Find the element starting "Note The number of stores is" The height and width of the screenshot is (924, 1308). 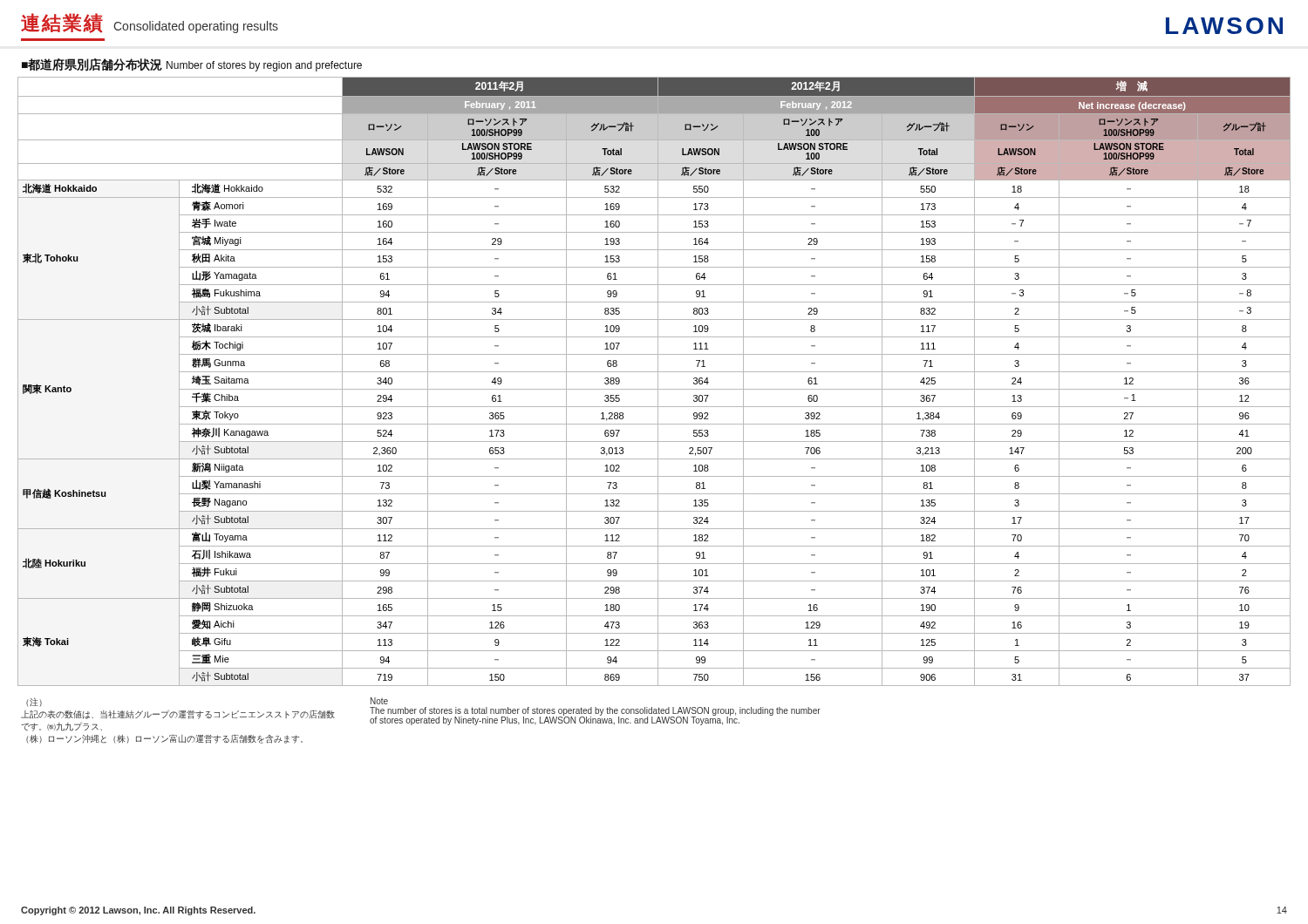click(595, 711)
